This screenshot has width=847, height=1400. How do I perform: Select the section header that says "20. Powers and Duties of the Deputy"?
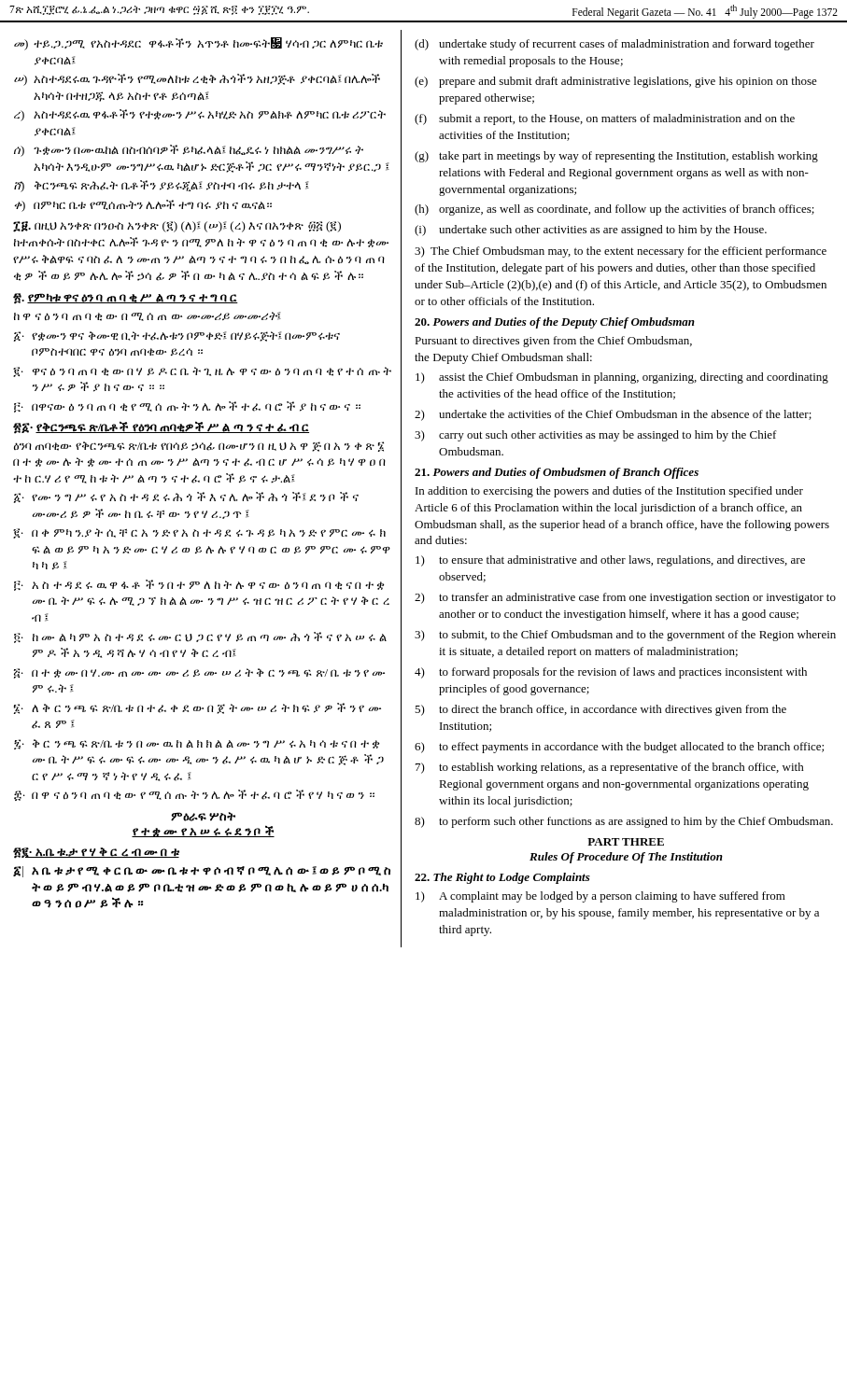(x=555, y=322)
